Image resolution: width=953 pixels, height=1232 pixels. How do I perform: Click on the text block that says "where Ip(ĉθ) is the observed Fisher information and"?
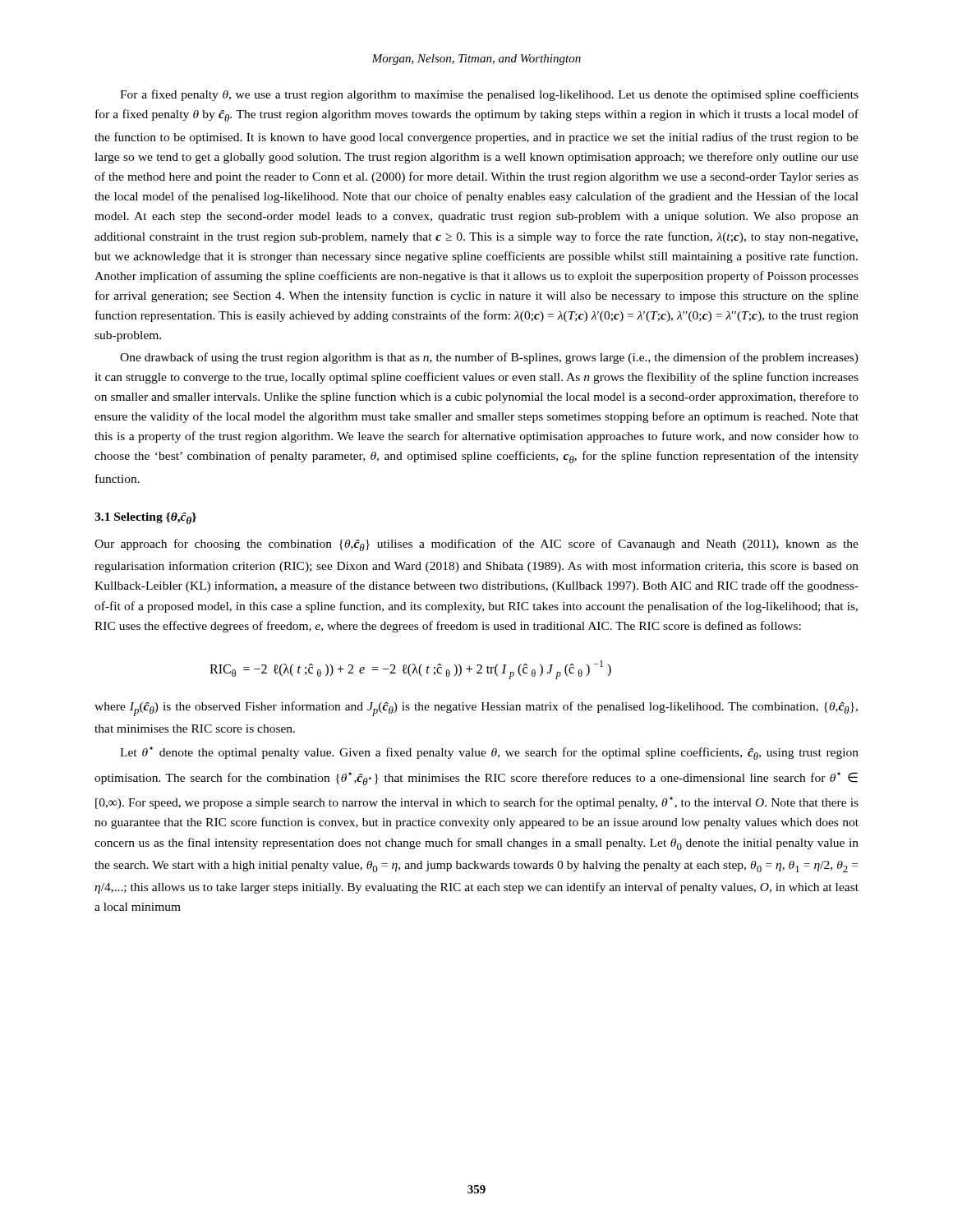tap(476, 717)
